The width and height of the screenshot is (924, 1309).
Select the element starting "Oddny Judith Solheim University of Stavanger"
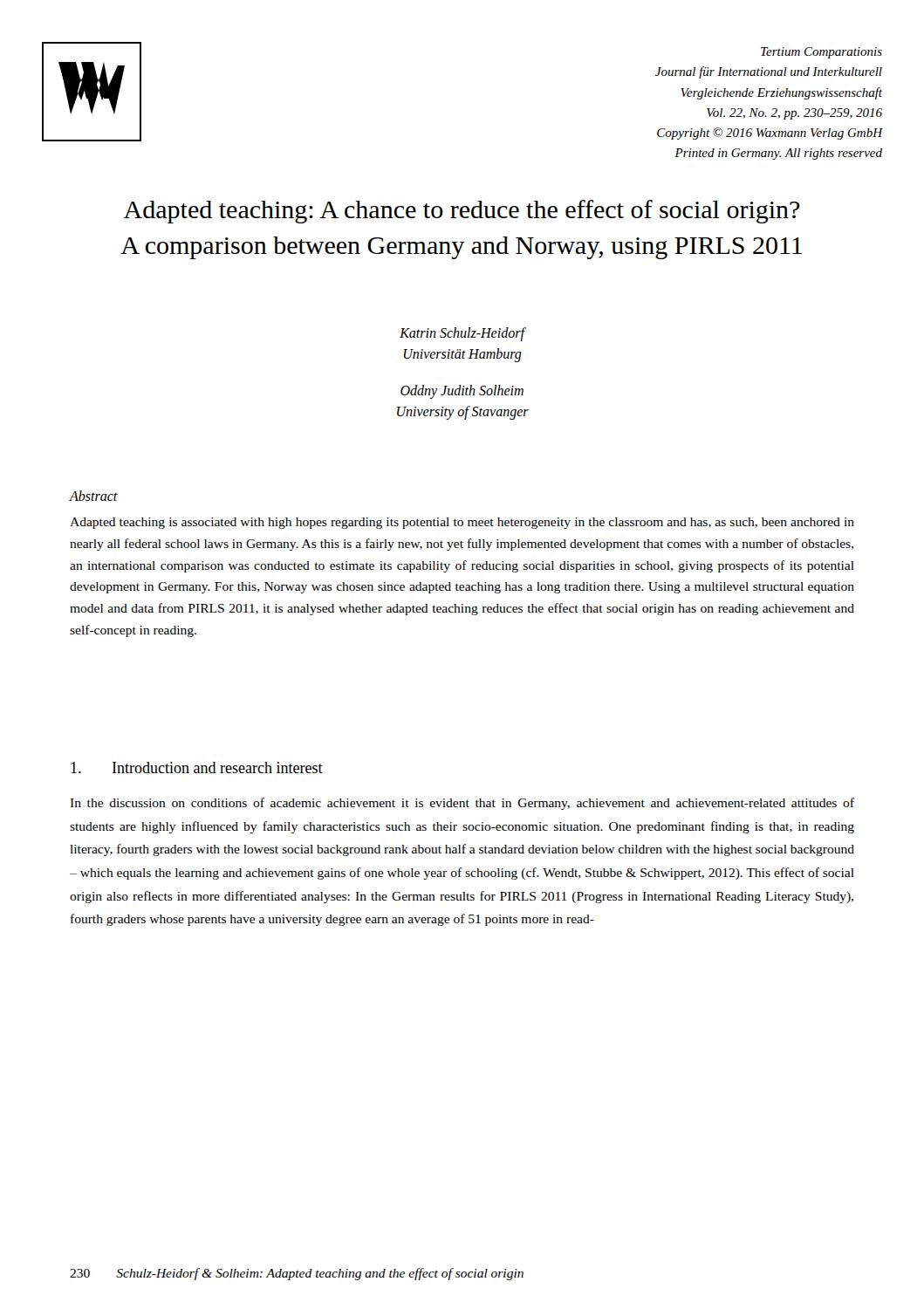[462, 401]
